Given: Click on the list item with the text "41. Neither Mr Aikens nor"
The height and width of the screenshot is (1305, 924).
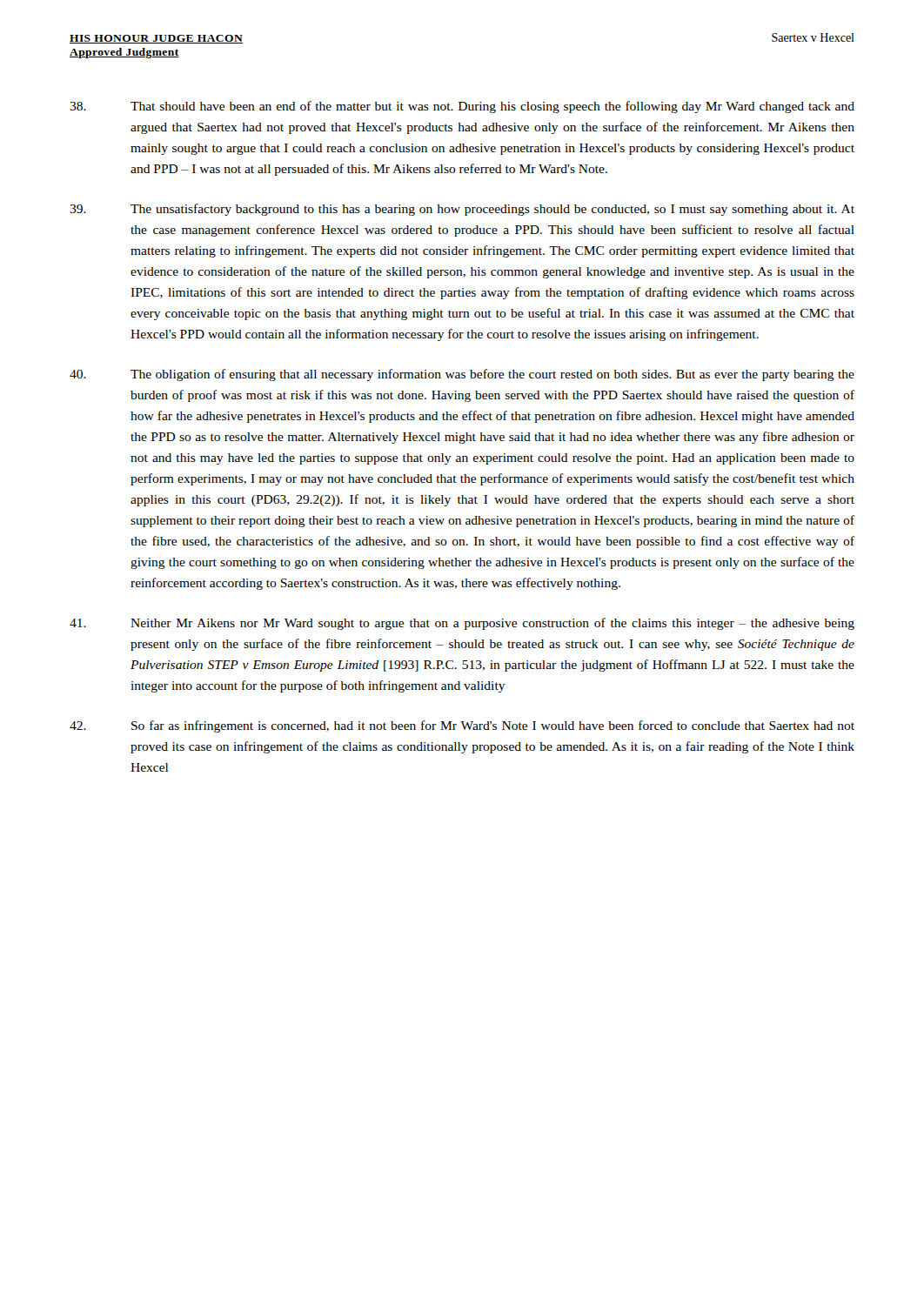Looking at the screenshot, I should 462,655.
